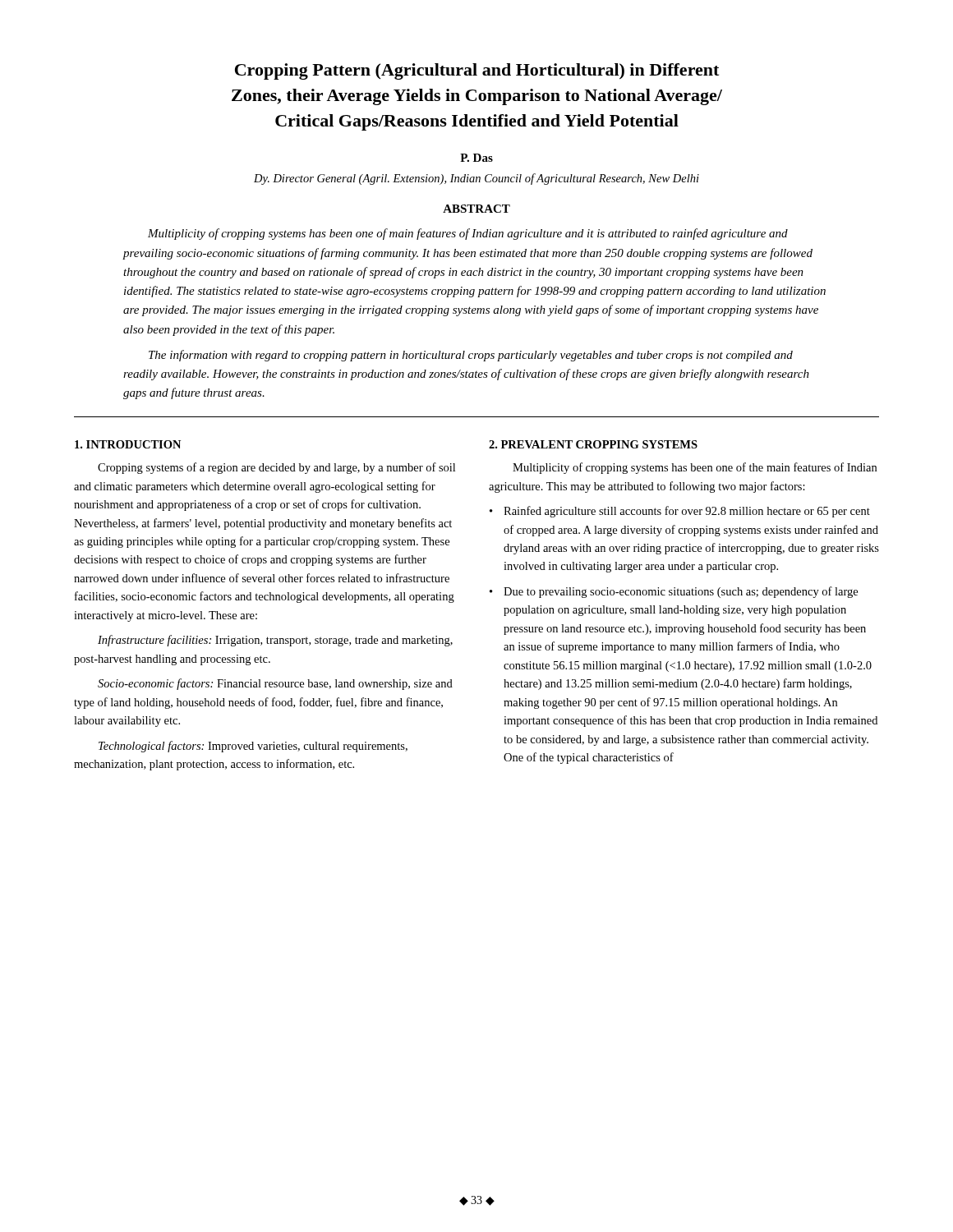Point to the text starting "Cropping systems of a region are"
The image size is (953, 1232).
coord(265,541)
